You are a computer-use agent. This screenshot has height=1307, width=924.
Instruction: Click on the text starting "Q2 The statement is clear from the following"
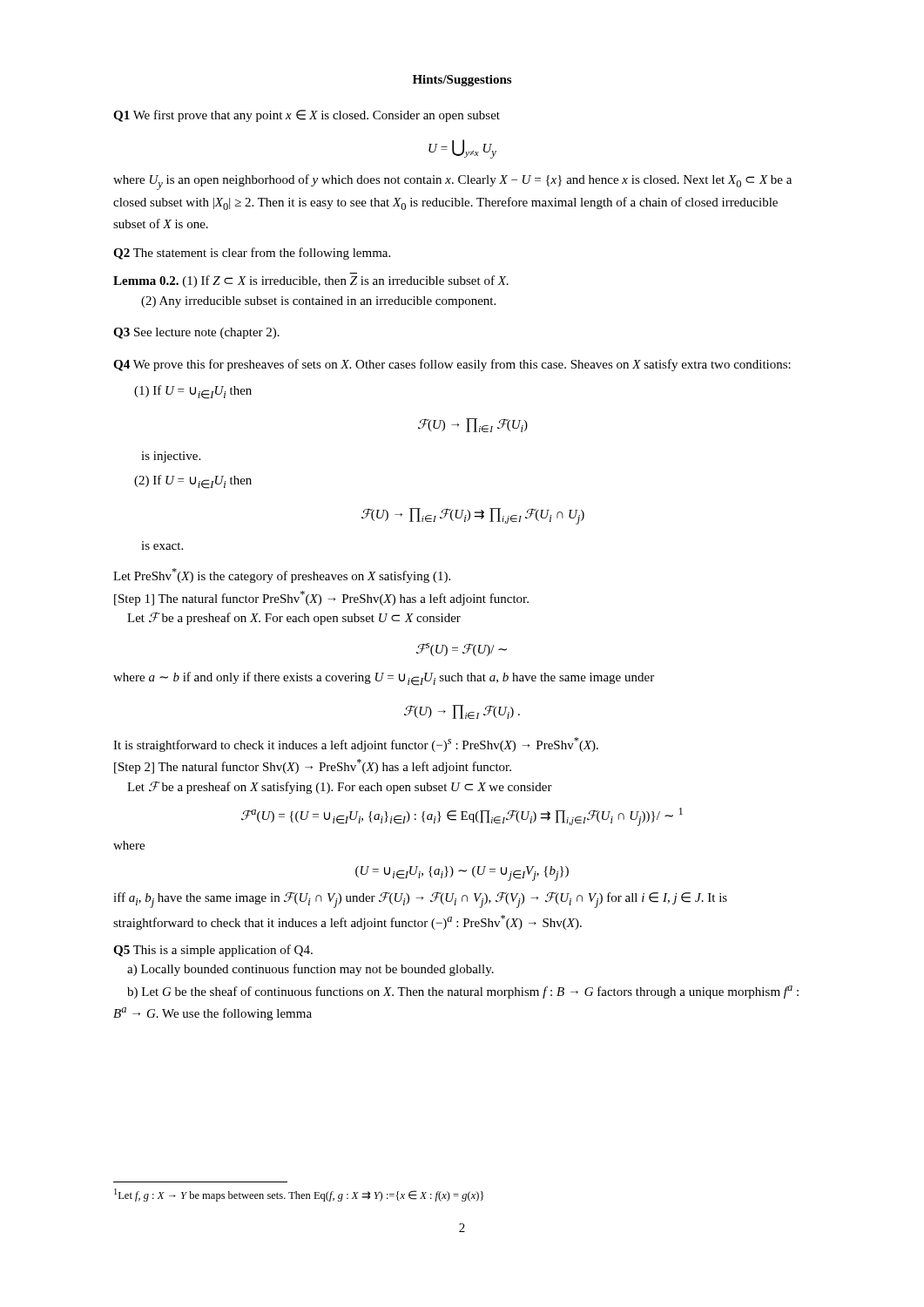coord(252,252)
